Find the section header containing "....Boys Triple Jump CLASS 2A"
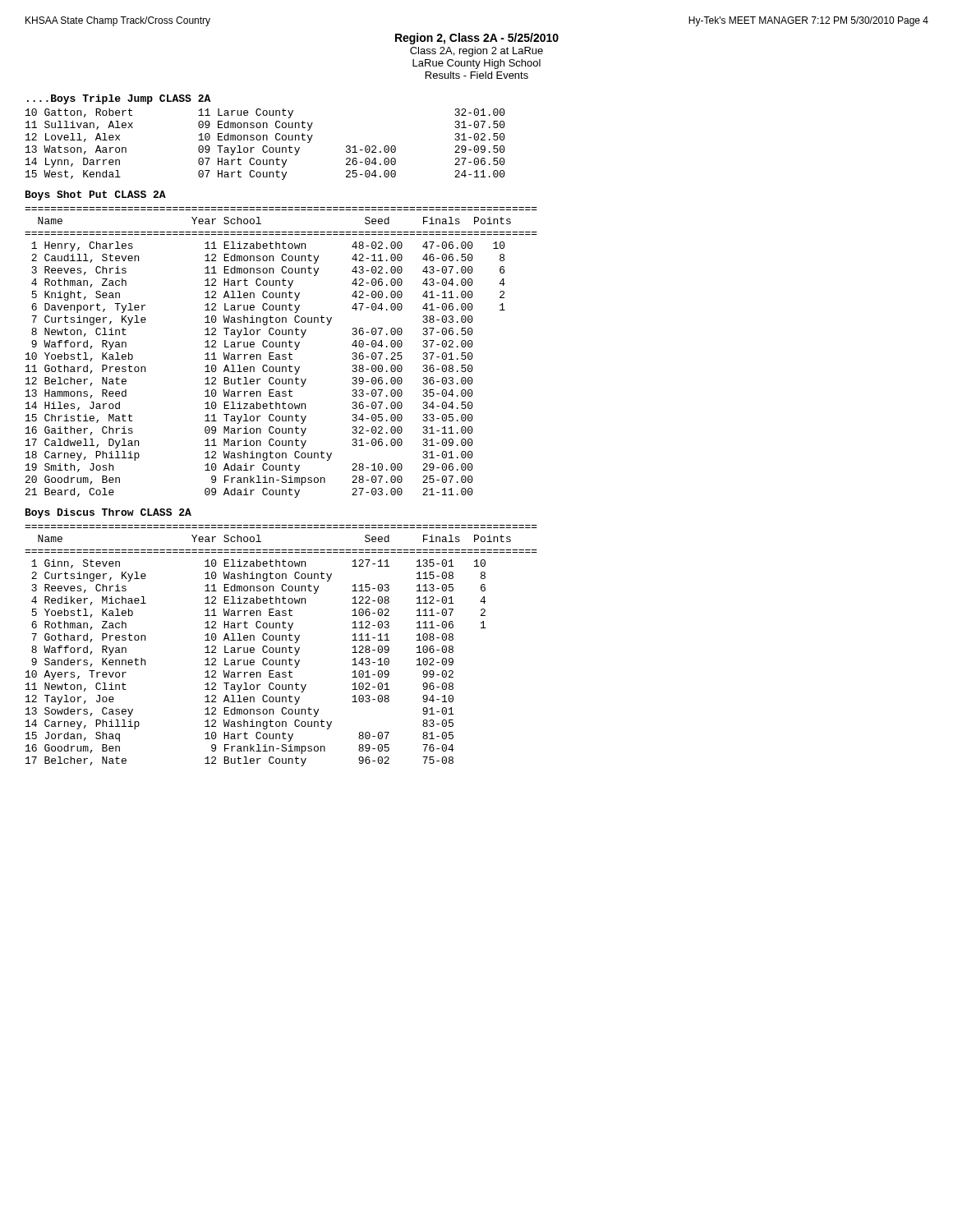This screenshot has height=1232, width=953. 476,99
